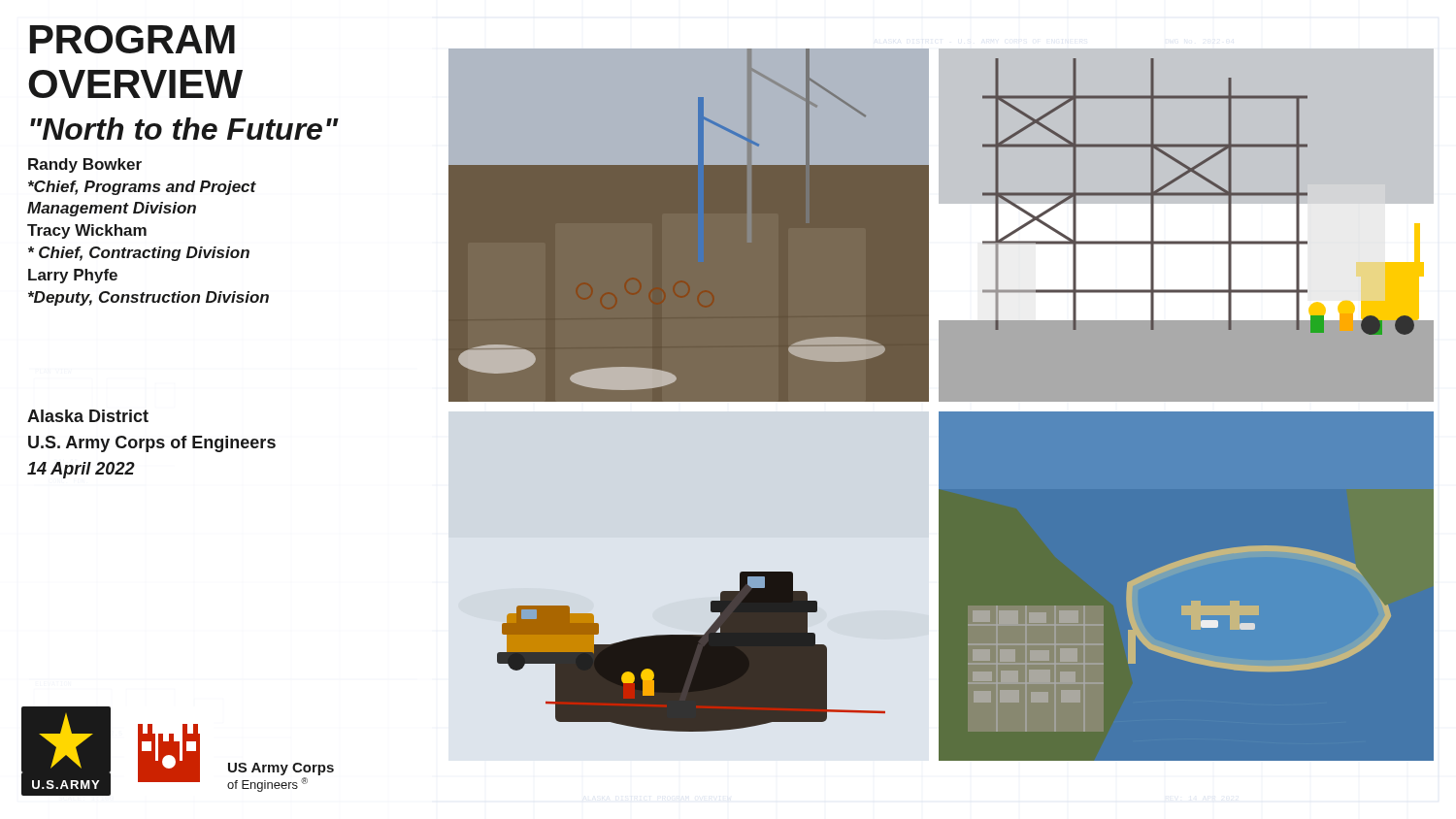Screen dimensions: 819x1456
Task: Locate the title
Action: coord(231,83)
